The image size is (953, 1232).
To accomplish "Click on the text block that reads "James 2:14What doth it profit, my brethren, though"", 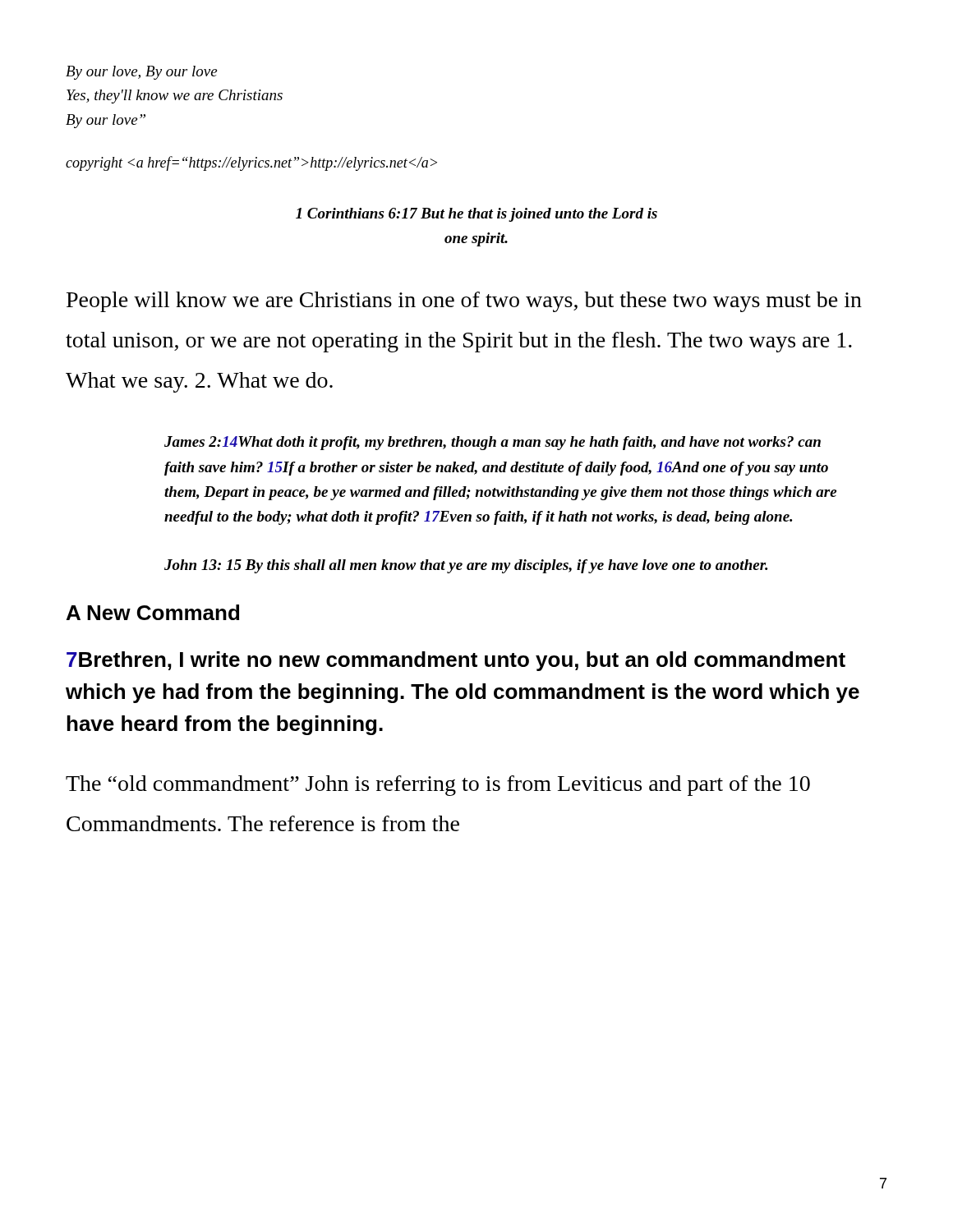I will (501, 479).
